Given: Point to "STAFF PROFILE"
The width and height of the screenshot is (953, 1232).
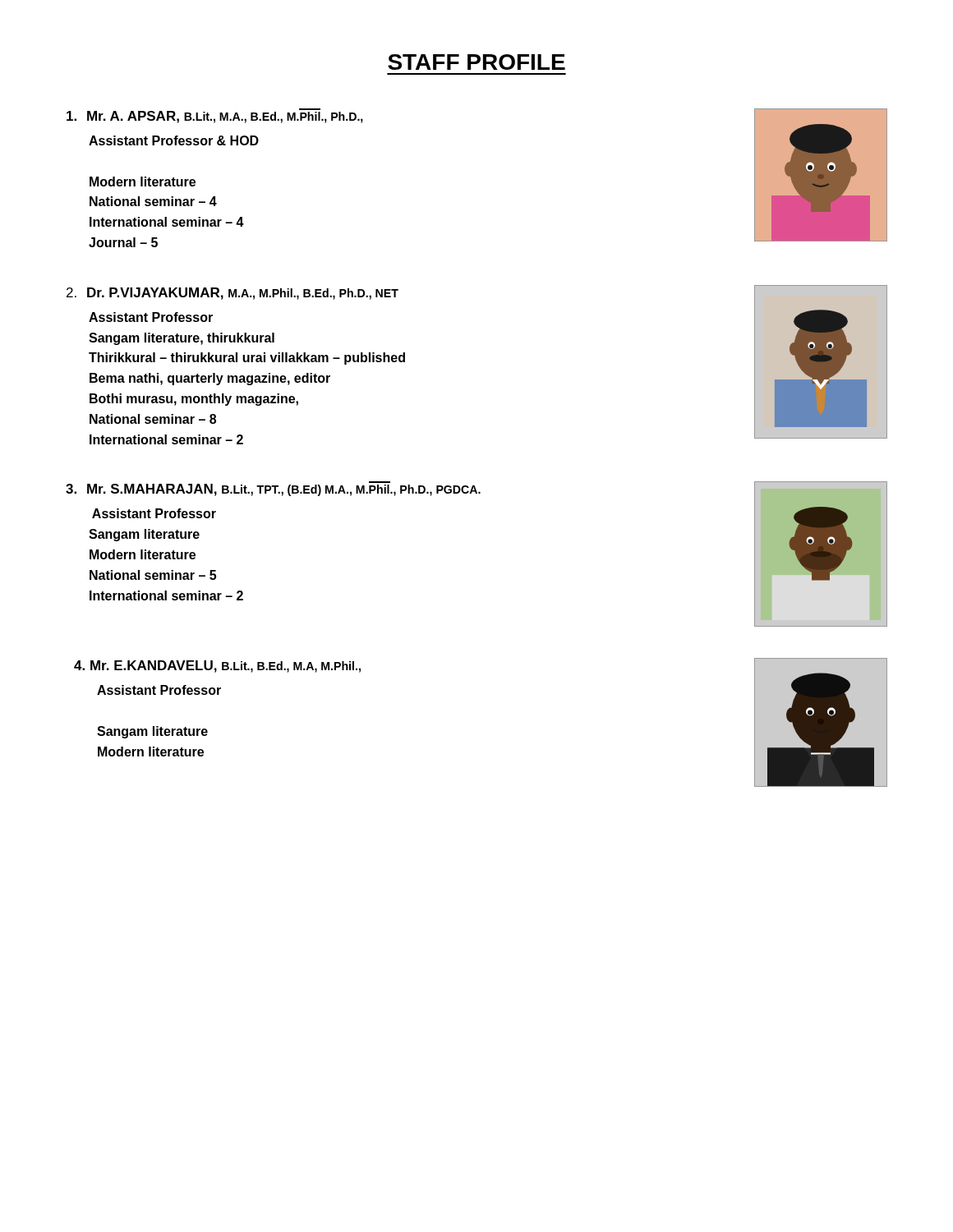Looking at the screenshot, I should pos(476,62).
